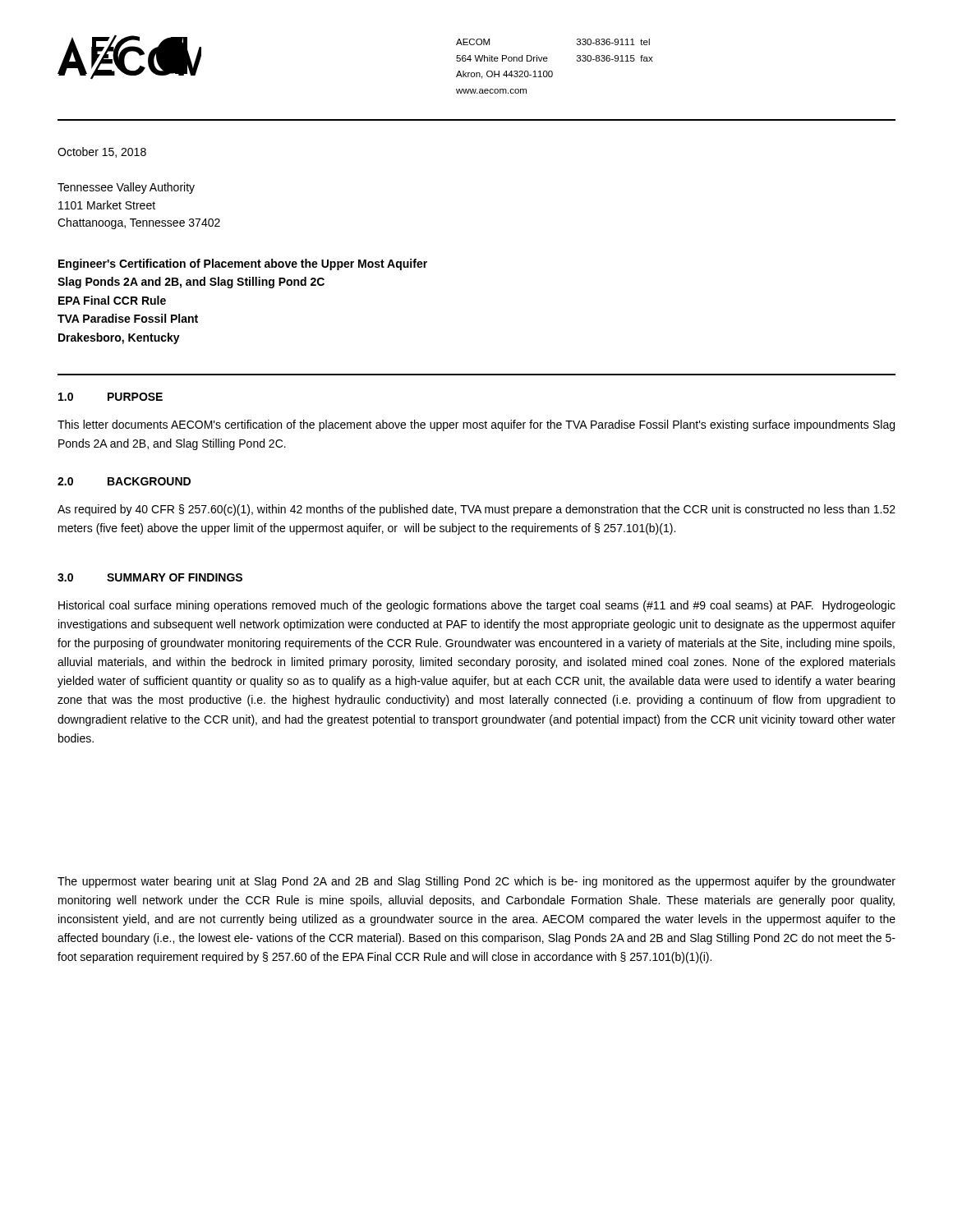Image resolution: width=953 pixels, height=1232 pixels.
Task: Locate the passage starting "Tennessee Valley Authority 1101 Market Street Chattanooga, Tennessee"
Action: (139, 205)
